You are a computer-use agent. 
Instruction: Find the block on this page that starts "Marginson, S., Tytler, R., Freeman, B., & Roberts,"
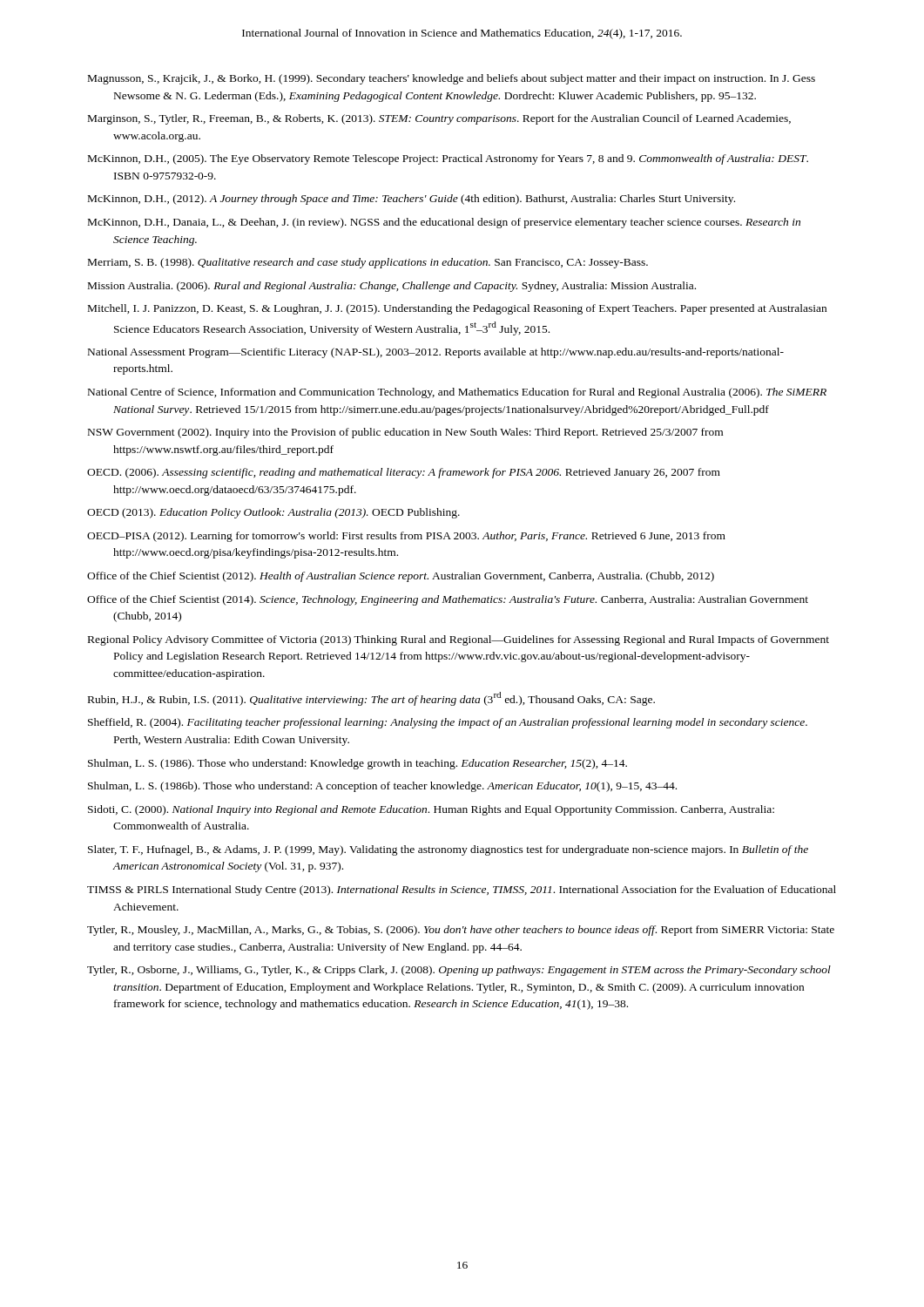point(439,127)
